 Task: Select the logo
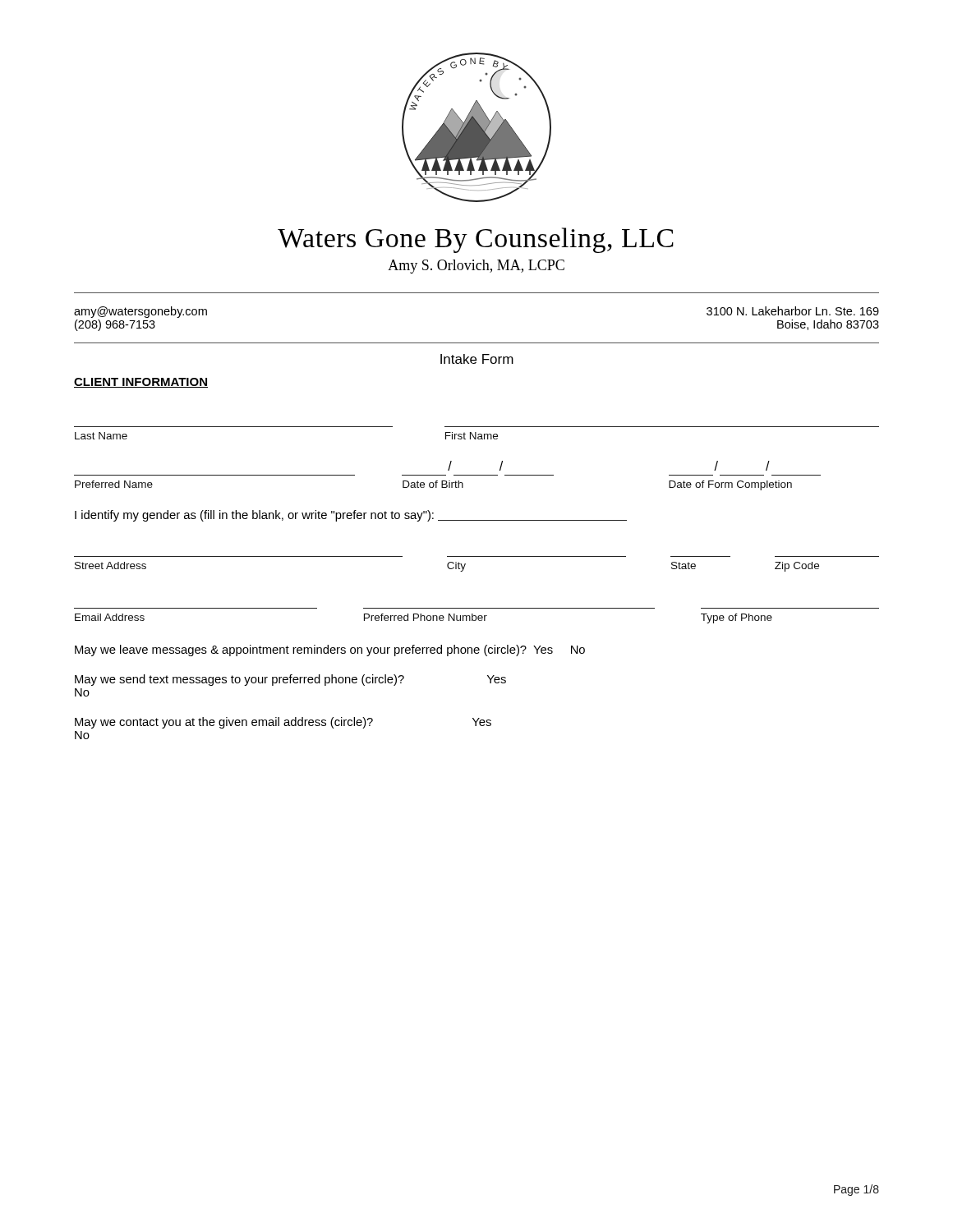pyautogui.click(x=476, y=129)
